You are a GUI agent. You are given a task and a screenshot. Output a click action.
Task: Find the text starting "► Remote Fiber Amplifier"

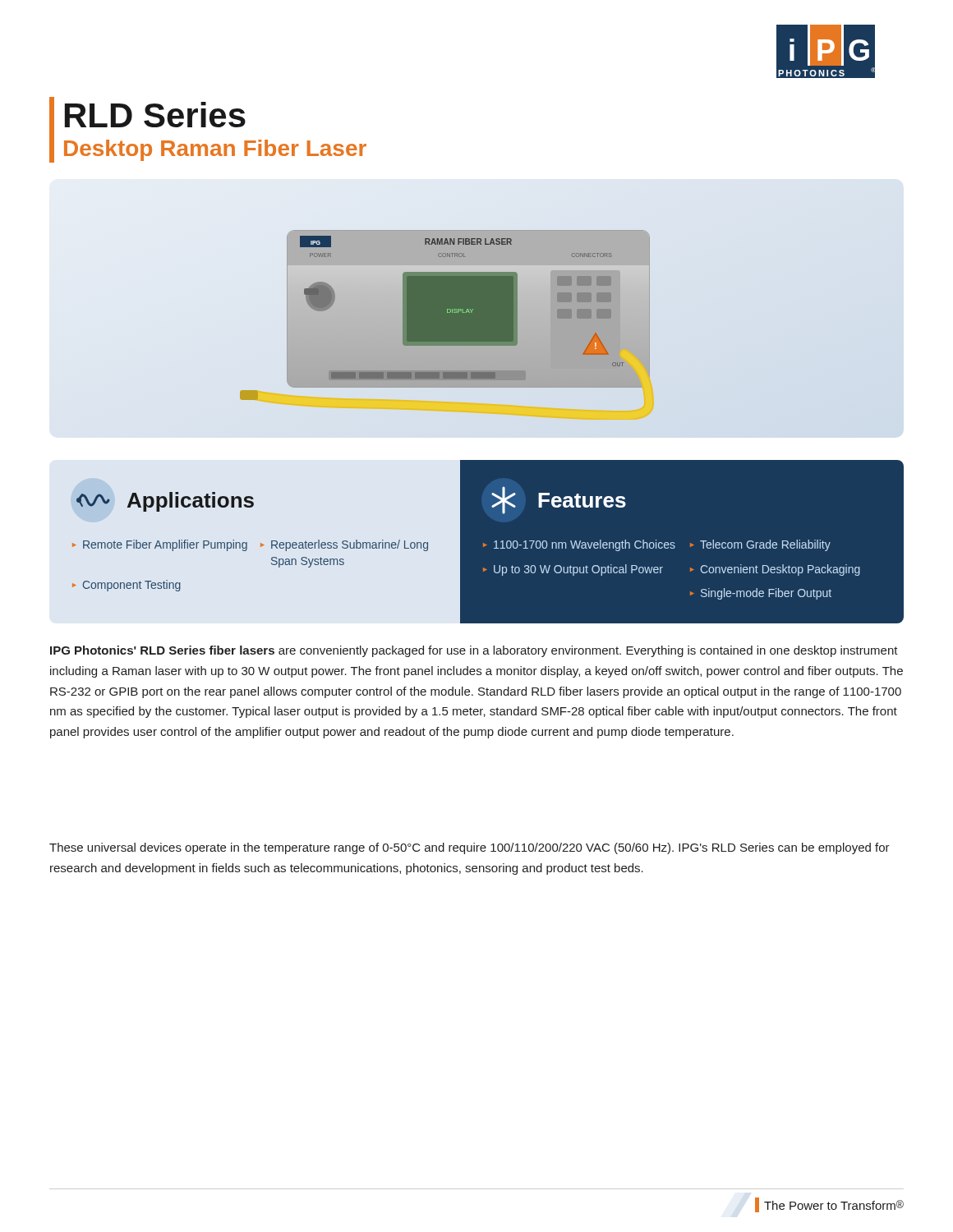tap(159, 545)
